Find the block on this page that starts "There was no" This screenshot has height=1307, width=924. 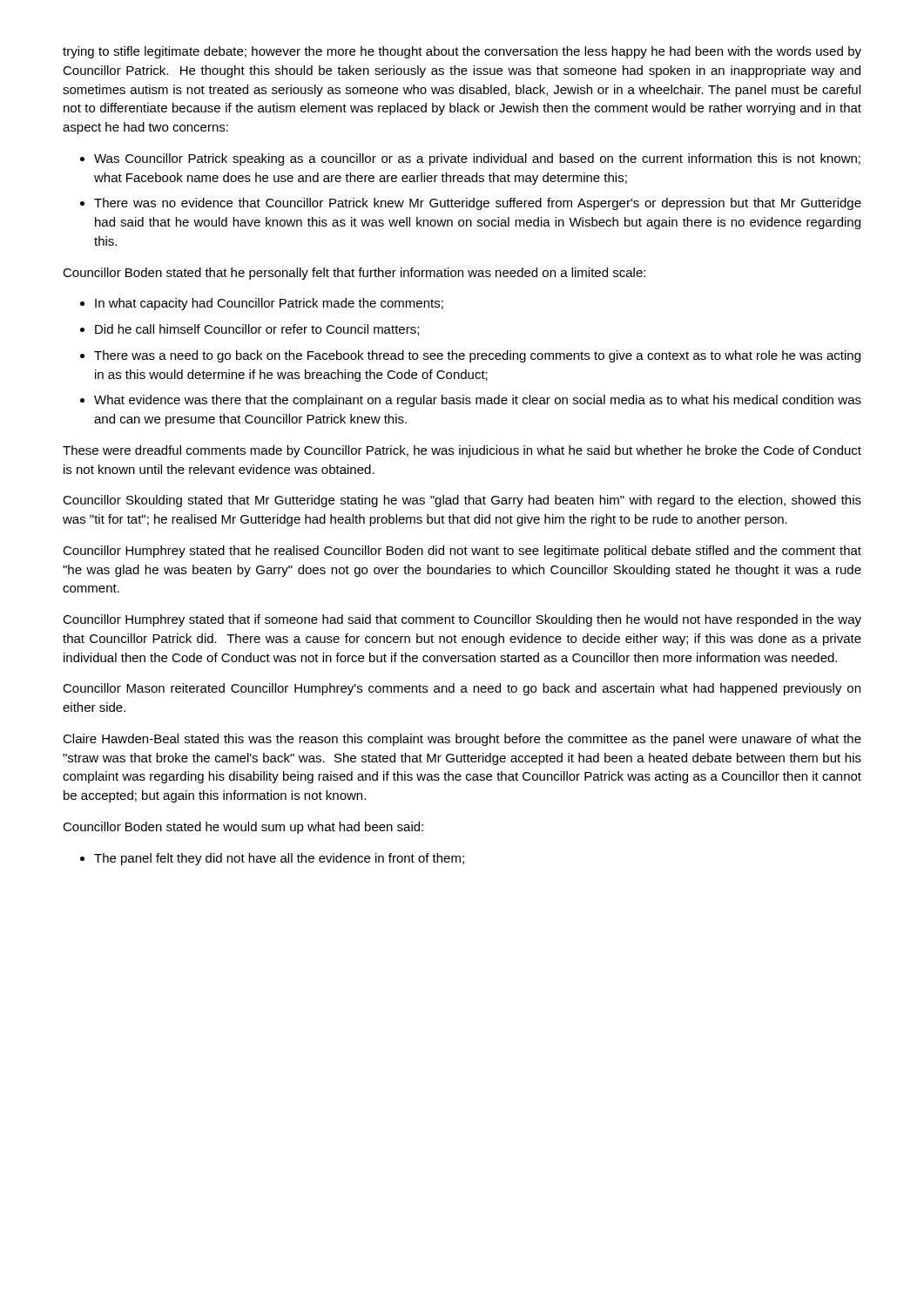478,222
